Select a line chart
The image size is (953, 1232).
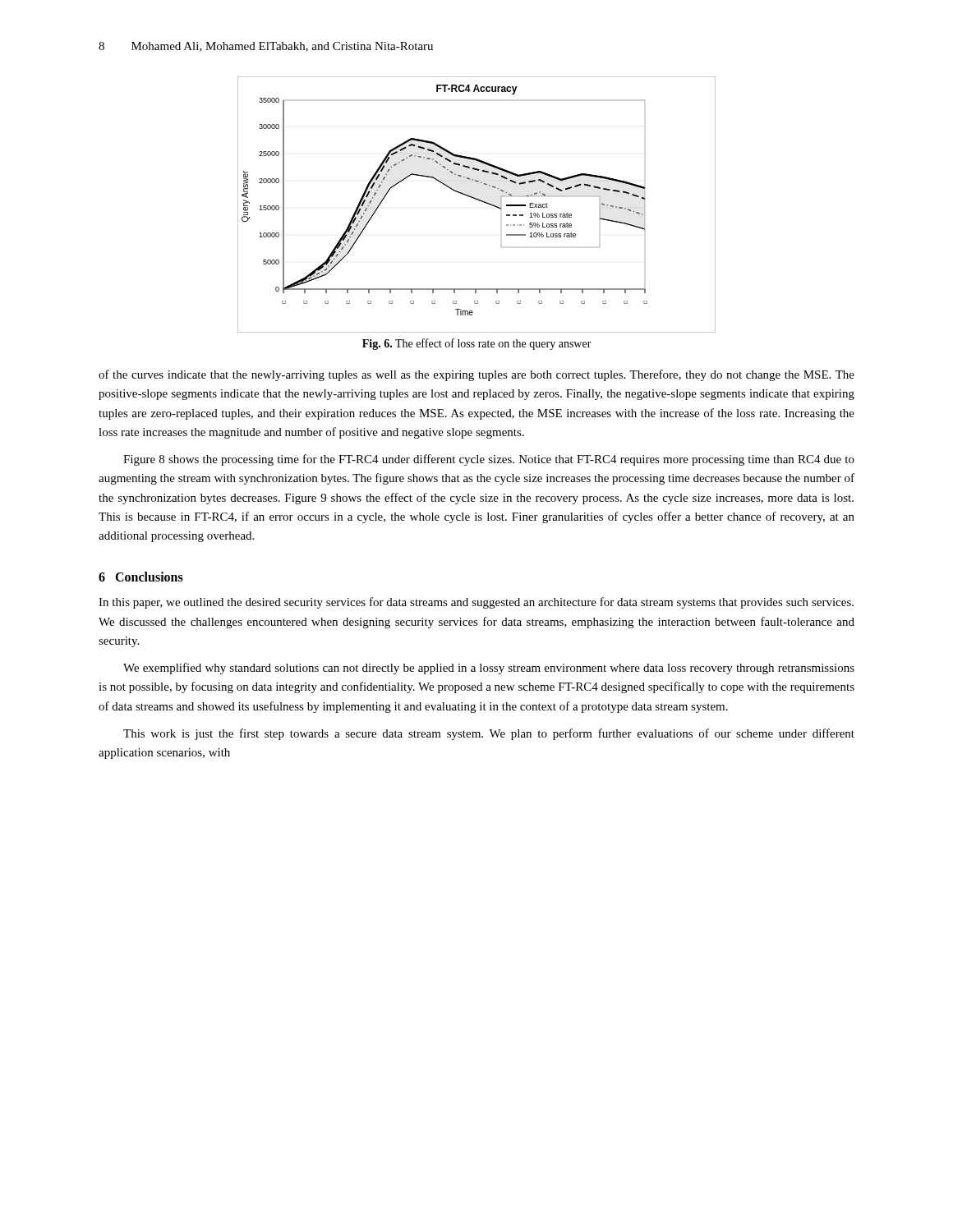point(476,205)
